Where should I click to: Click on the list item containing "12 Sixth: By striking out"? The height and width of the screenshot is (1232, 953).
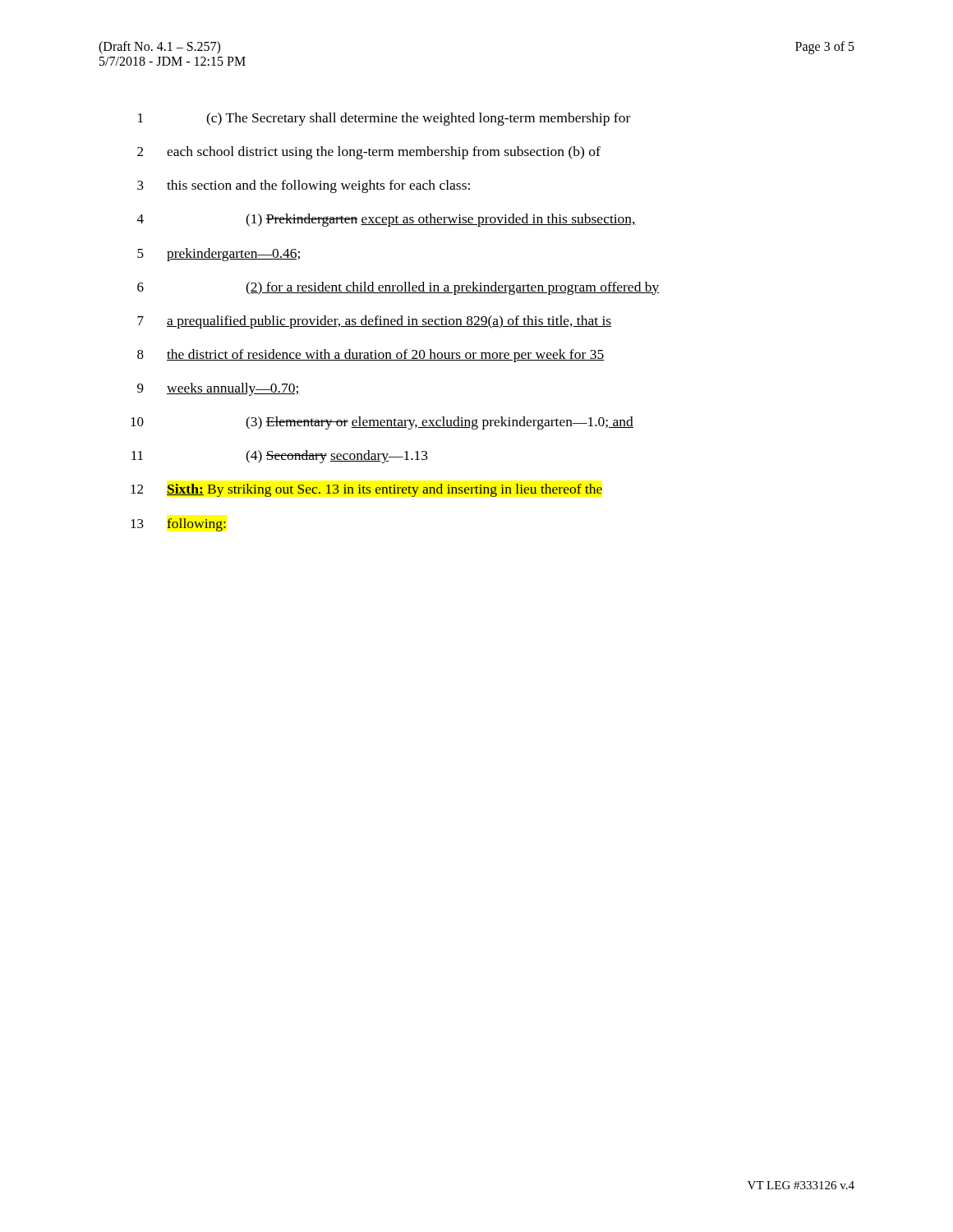tap(476, 489)
